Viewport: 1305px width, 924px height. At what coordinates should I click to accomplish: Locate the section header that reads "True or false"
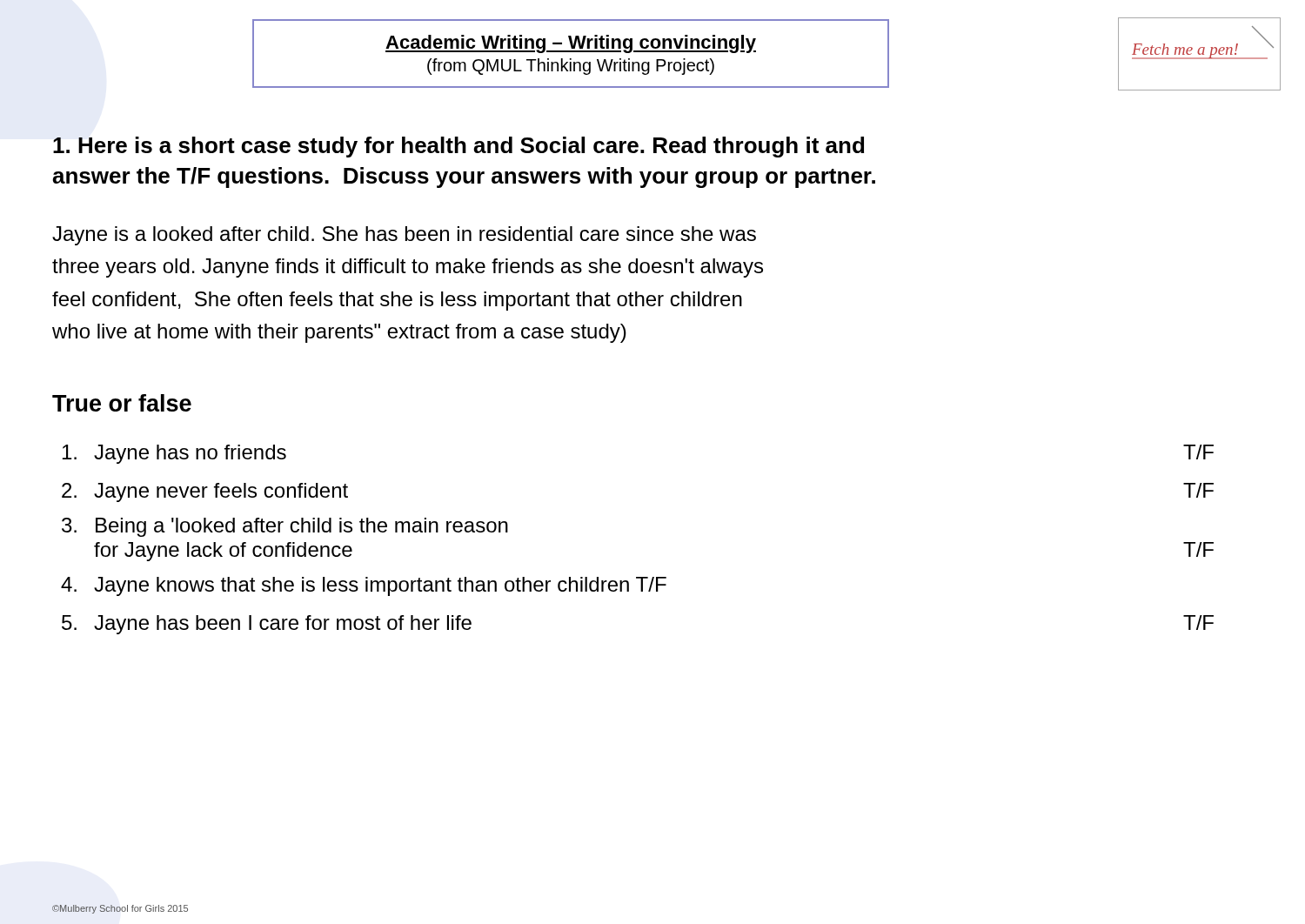click(x=122, y=404)
